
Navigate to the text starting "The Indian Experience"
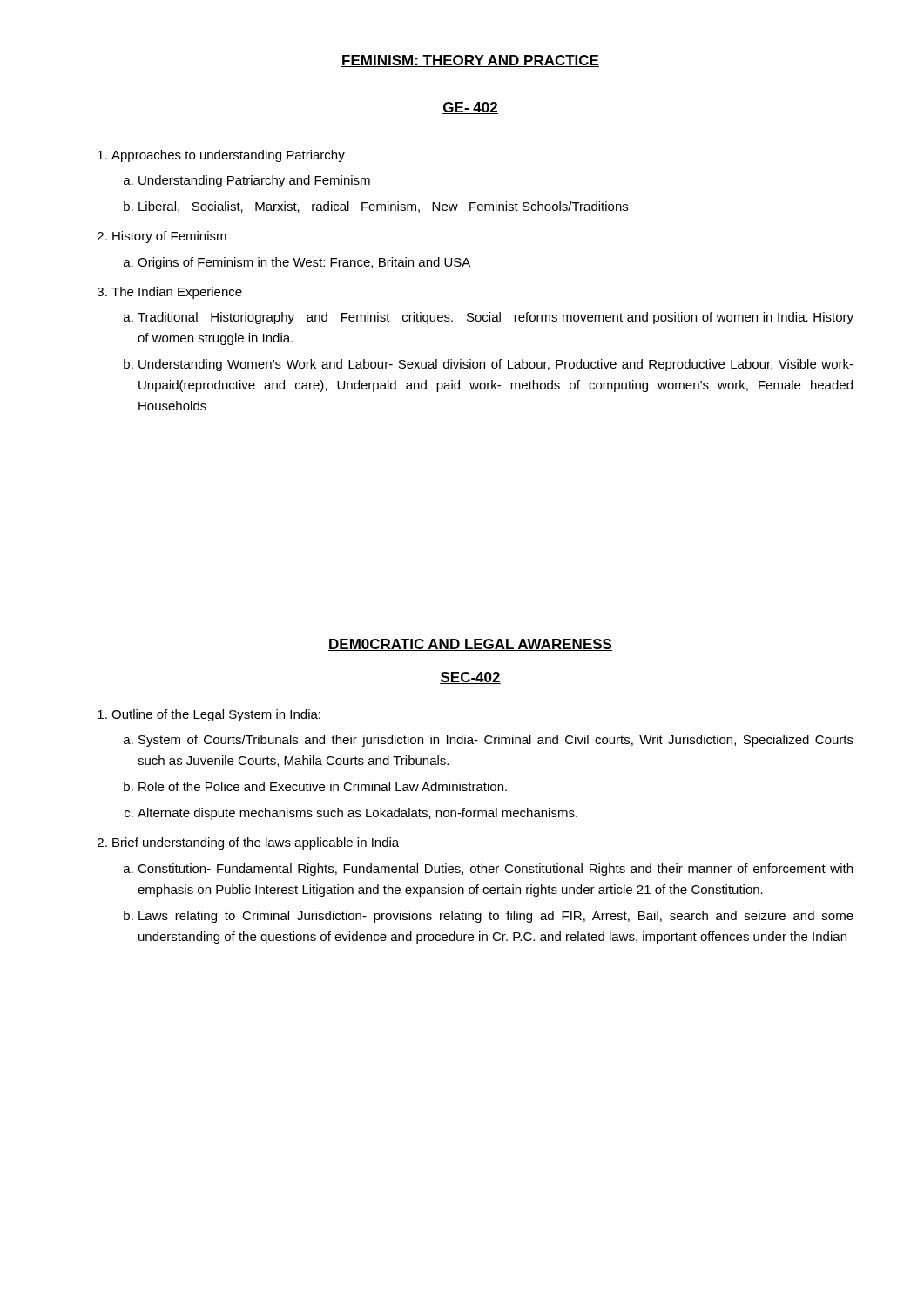pos(482,350)
